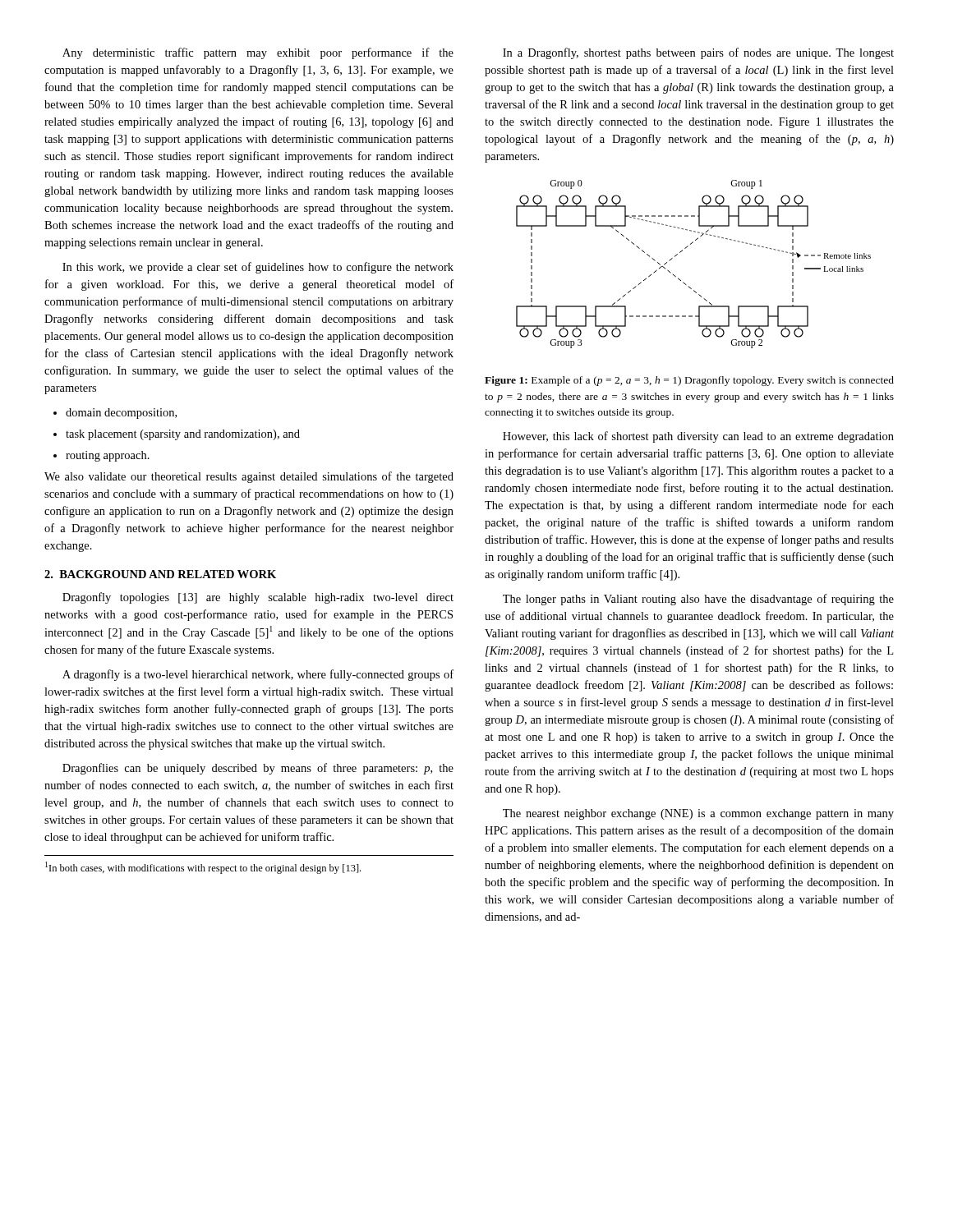Locate the block of text that opens with "Any deterministic traffic pattern may exhibit poor performance"
This screenshot has width=953, height=1232.
(249, 148)
